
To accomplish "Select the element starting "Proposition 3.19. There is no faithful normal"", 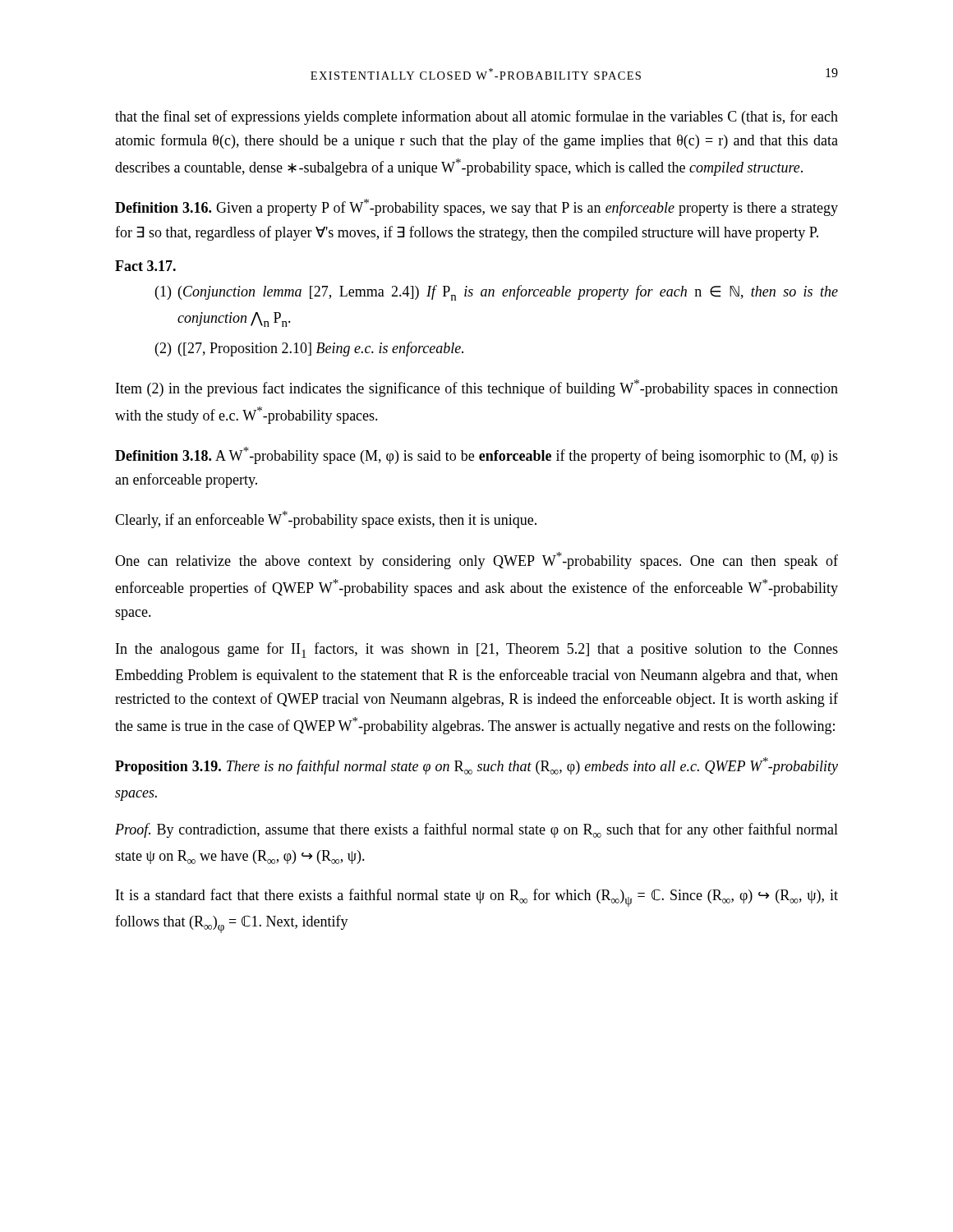I will pos(476,778).
